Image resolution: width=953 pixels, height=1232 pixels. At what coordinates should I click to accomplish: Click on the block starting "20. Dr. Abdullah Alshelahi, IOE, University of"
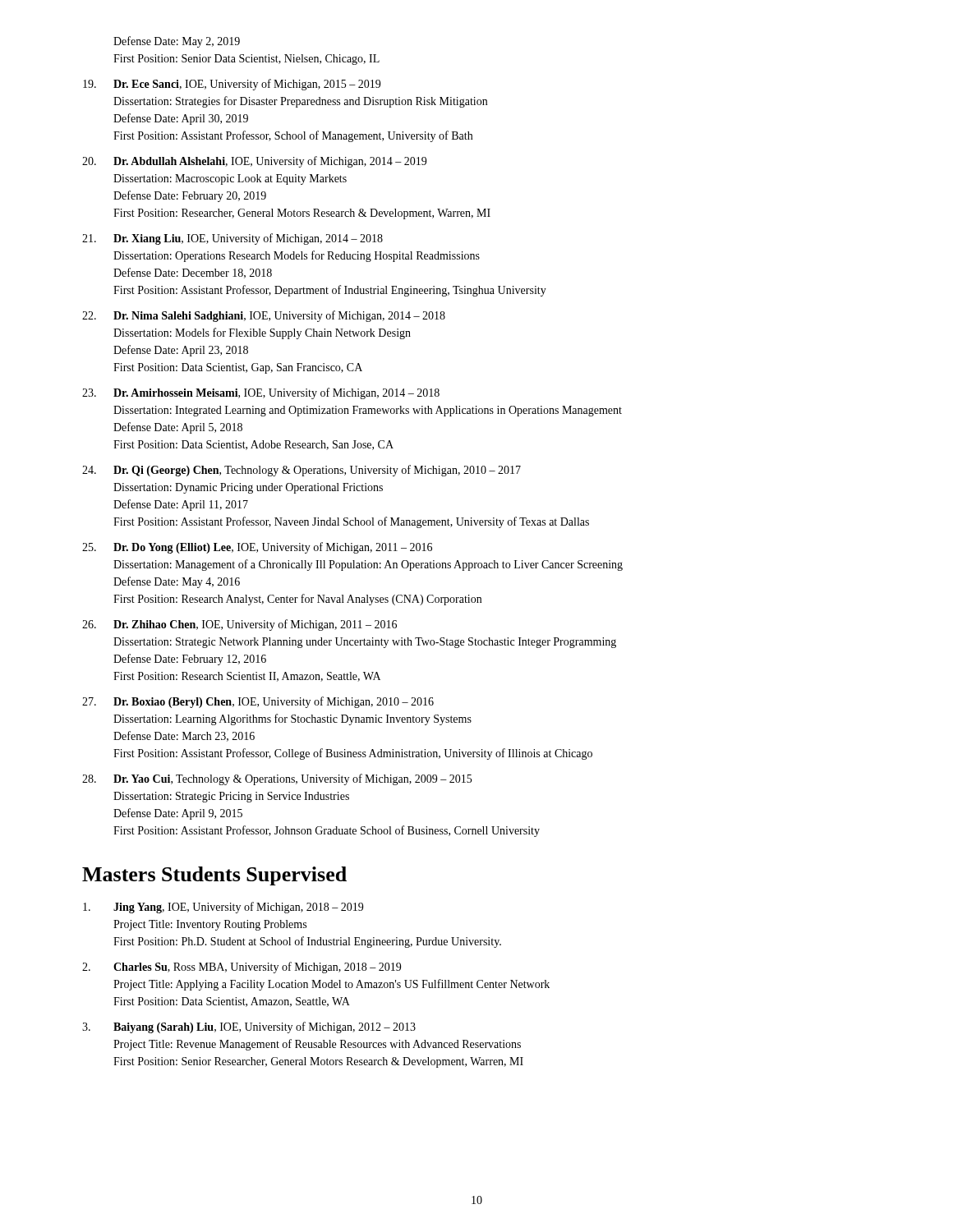pyautogui.click(x=254, y=162)
